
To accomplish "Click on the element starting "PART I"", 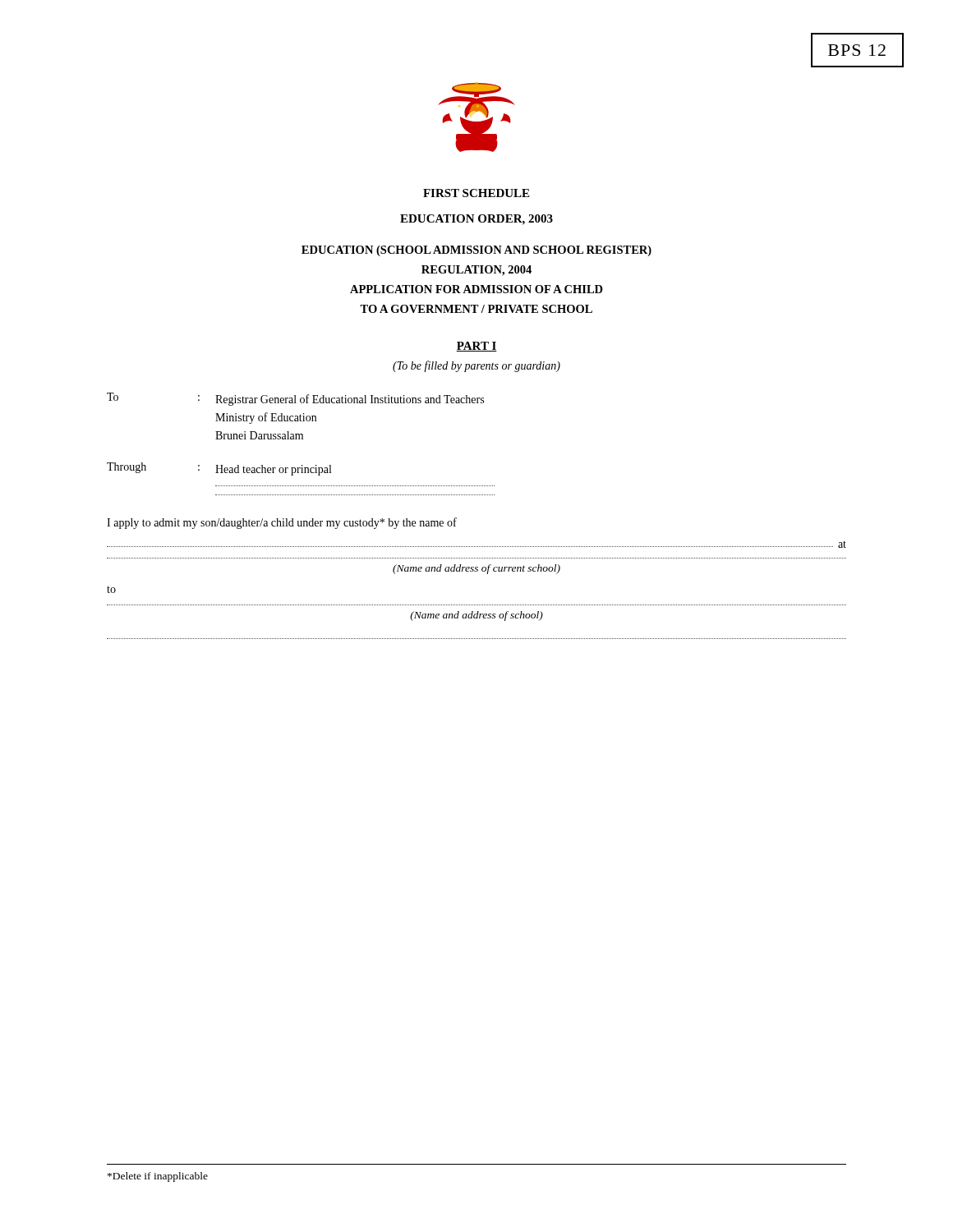I will pos(476,346).
